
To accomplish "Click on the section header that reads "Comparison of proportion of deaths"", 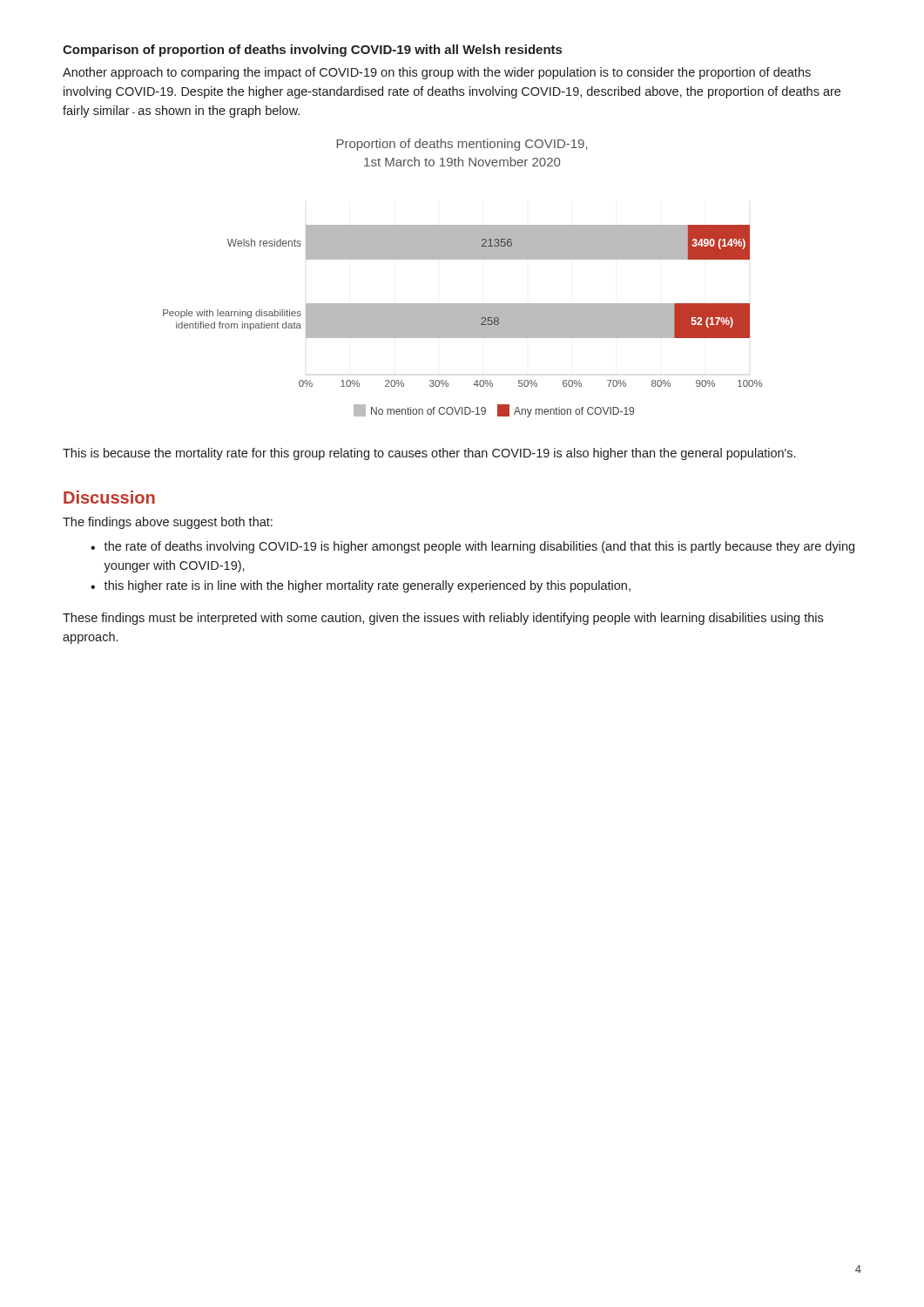I will [x=313, y=49].
